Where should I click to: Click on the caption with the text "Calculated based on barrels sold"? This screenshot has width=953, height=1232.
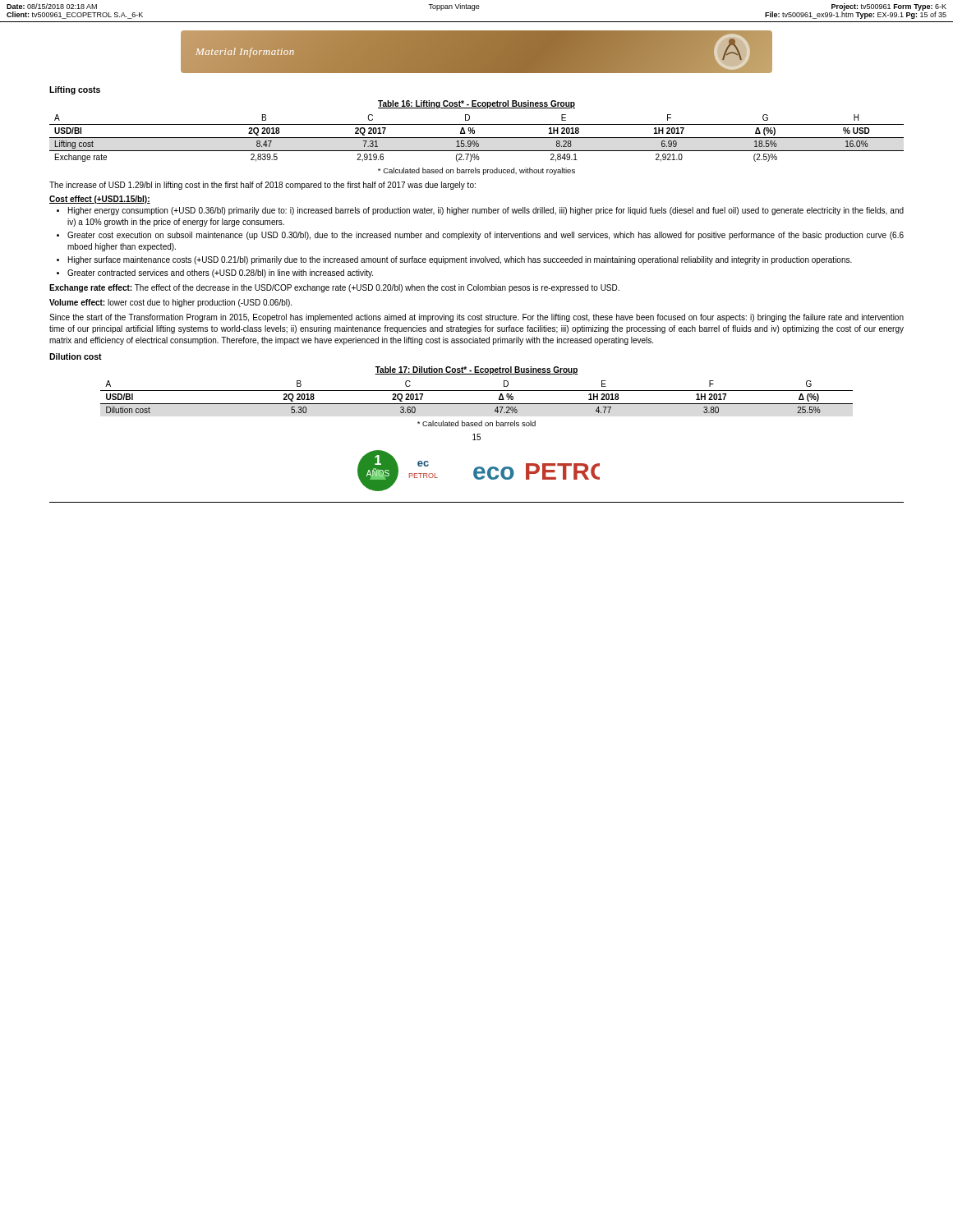tap(476, 423)
